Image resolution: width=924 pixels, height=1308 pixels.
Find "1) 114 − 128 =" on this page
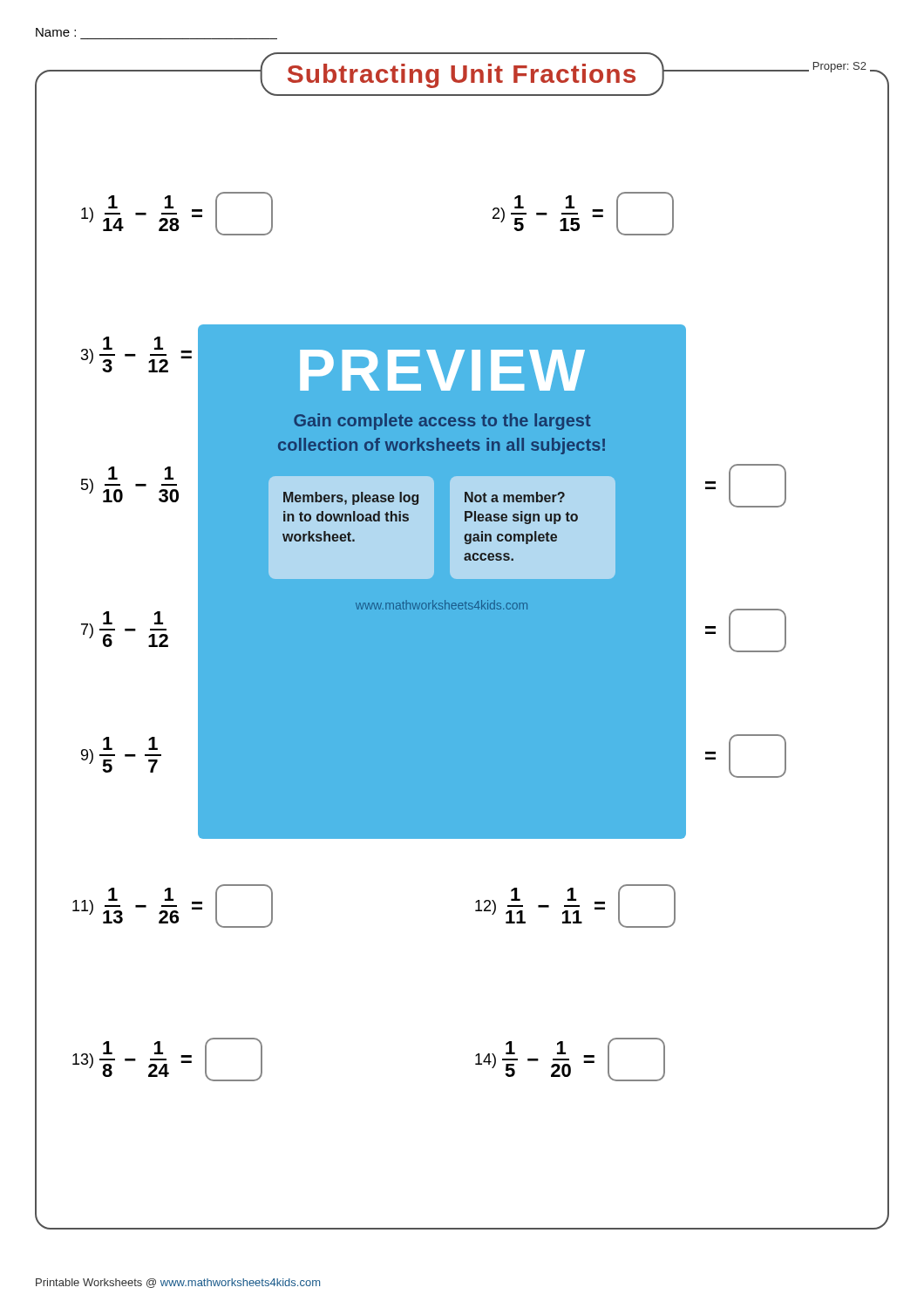point(171,214)
